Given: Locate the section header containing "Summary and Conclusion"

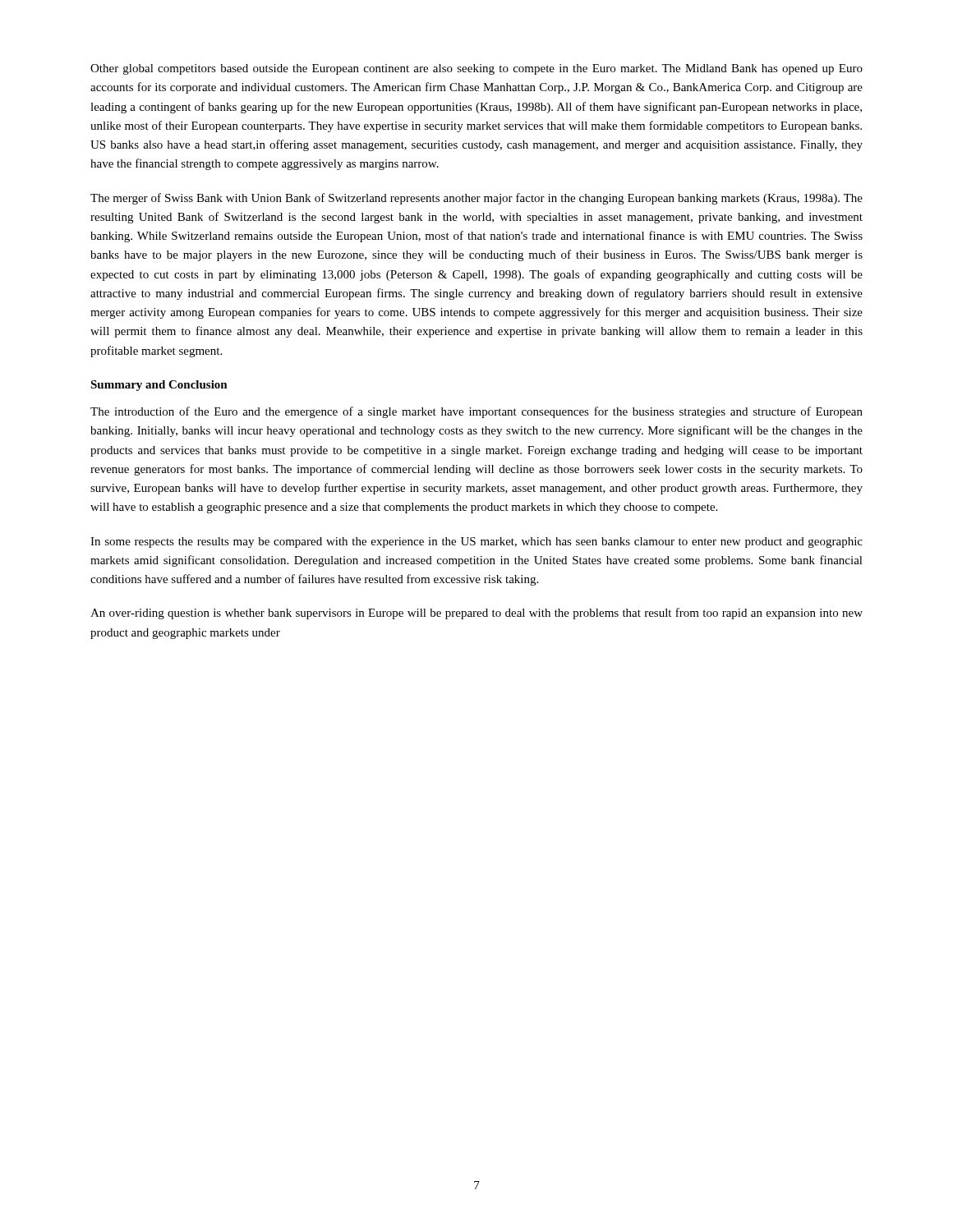Looking at the screenshot, I should [159, 384].
